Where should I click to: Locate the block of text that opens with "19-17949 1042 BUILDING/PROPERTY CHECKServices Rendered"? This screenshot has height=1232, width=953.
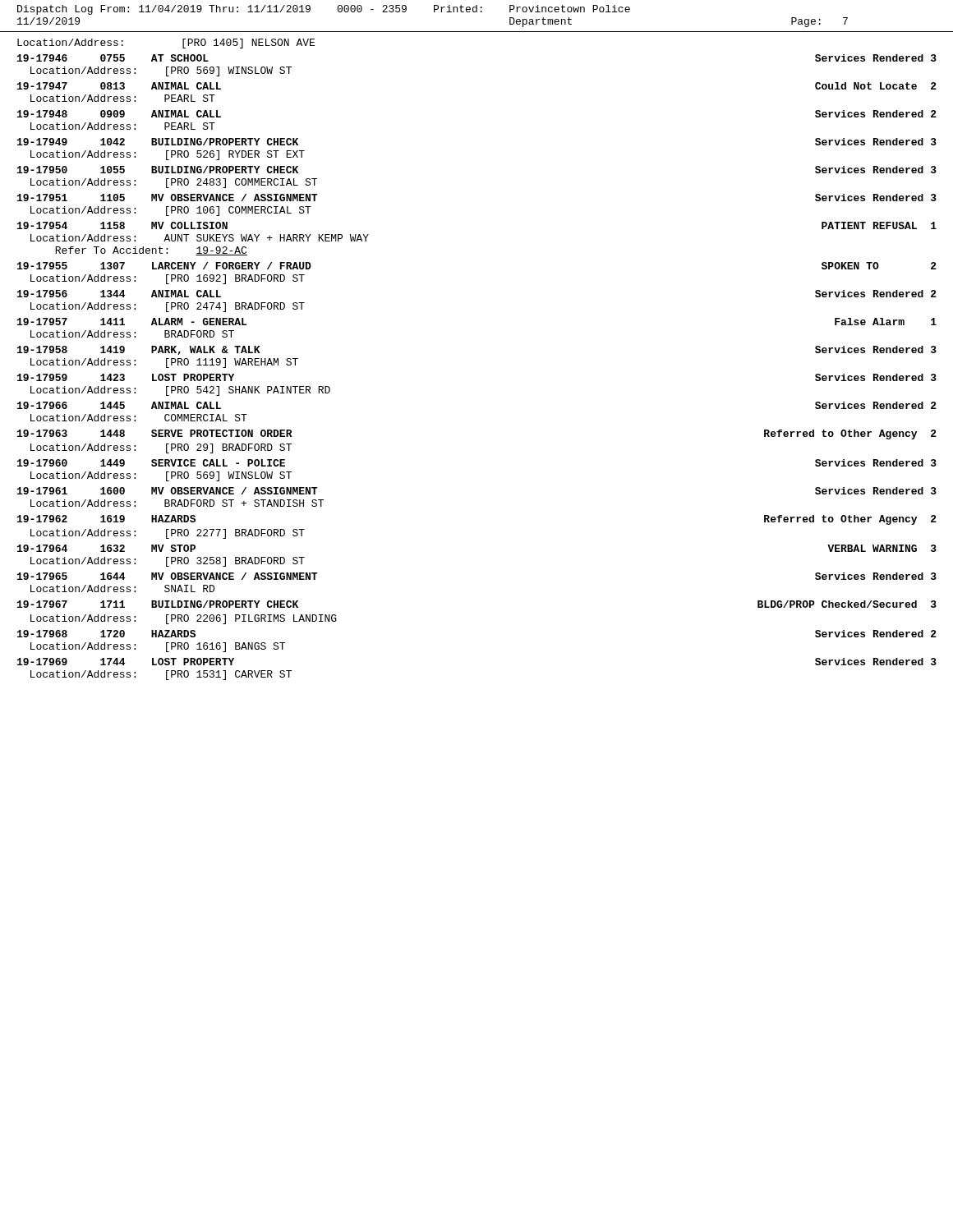point(45,142)
